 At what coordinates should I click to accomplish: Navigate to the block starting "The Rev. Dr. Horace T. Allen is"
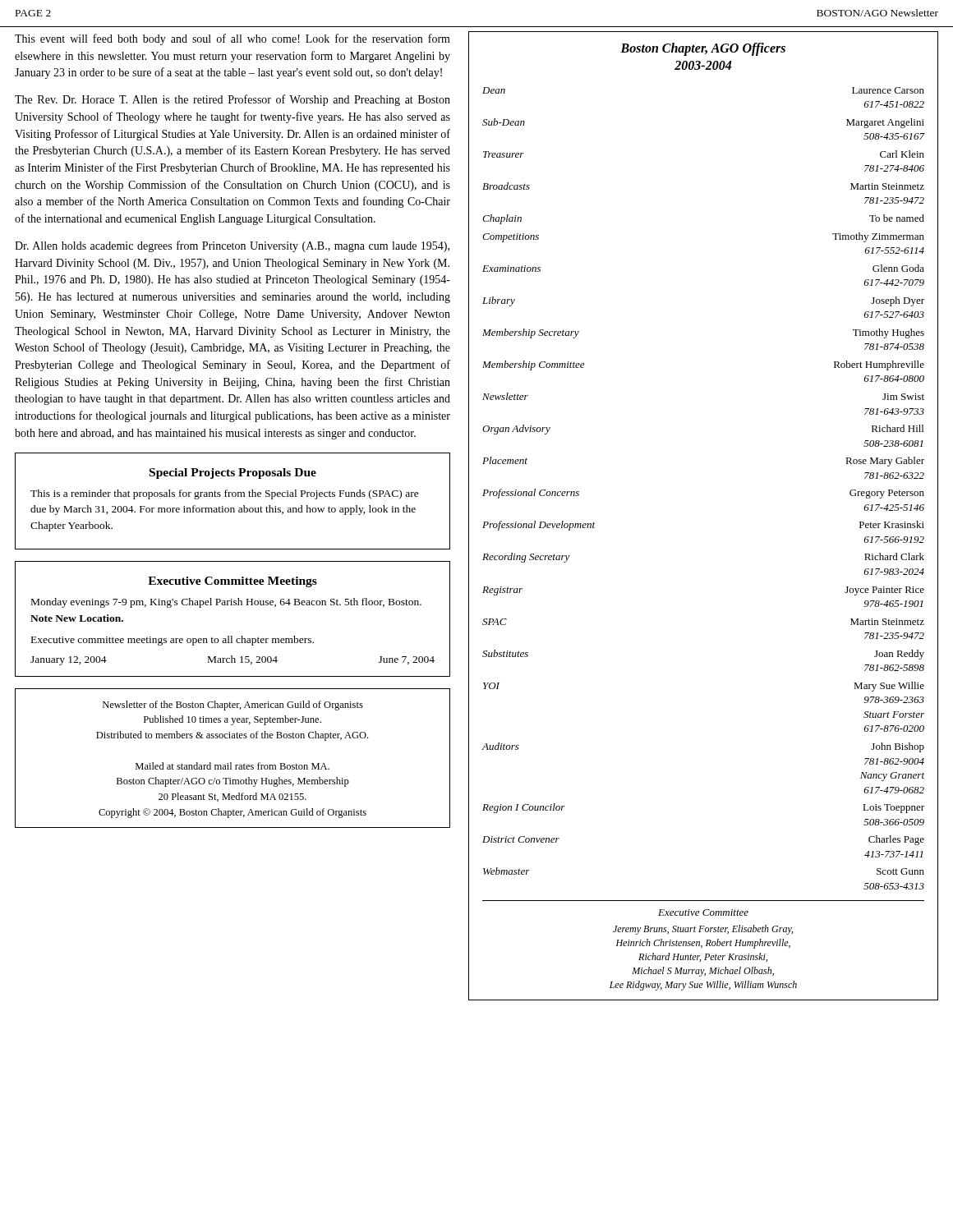(232, 160)
